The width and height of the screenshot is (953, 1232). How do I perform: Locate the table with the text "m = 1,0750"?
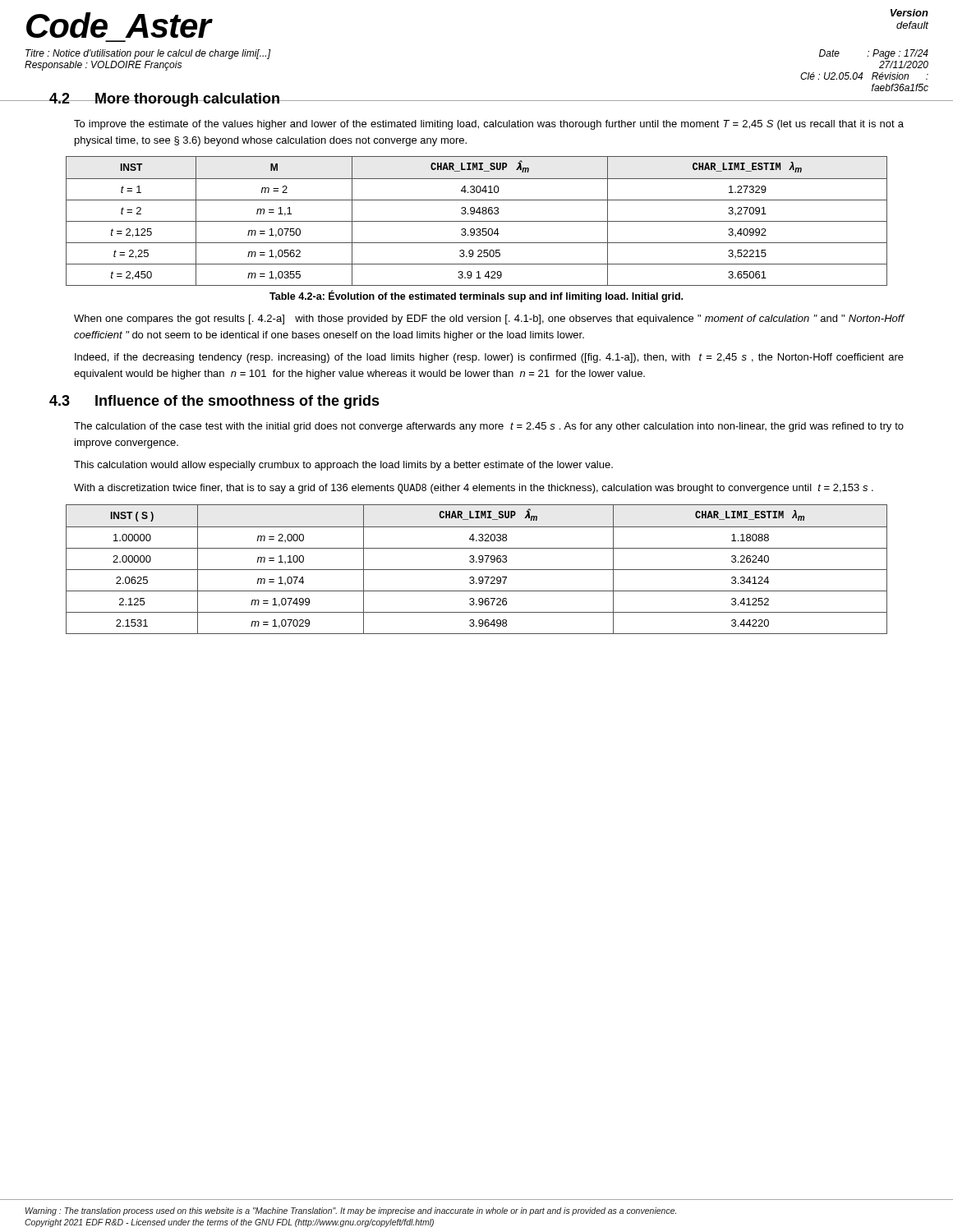[x=476, y=221]
